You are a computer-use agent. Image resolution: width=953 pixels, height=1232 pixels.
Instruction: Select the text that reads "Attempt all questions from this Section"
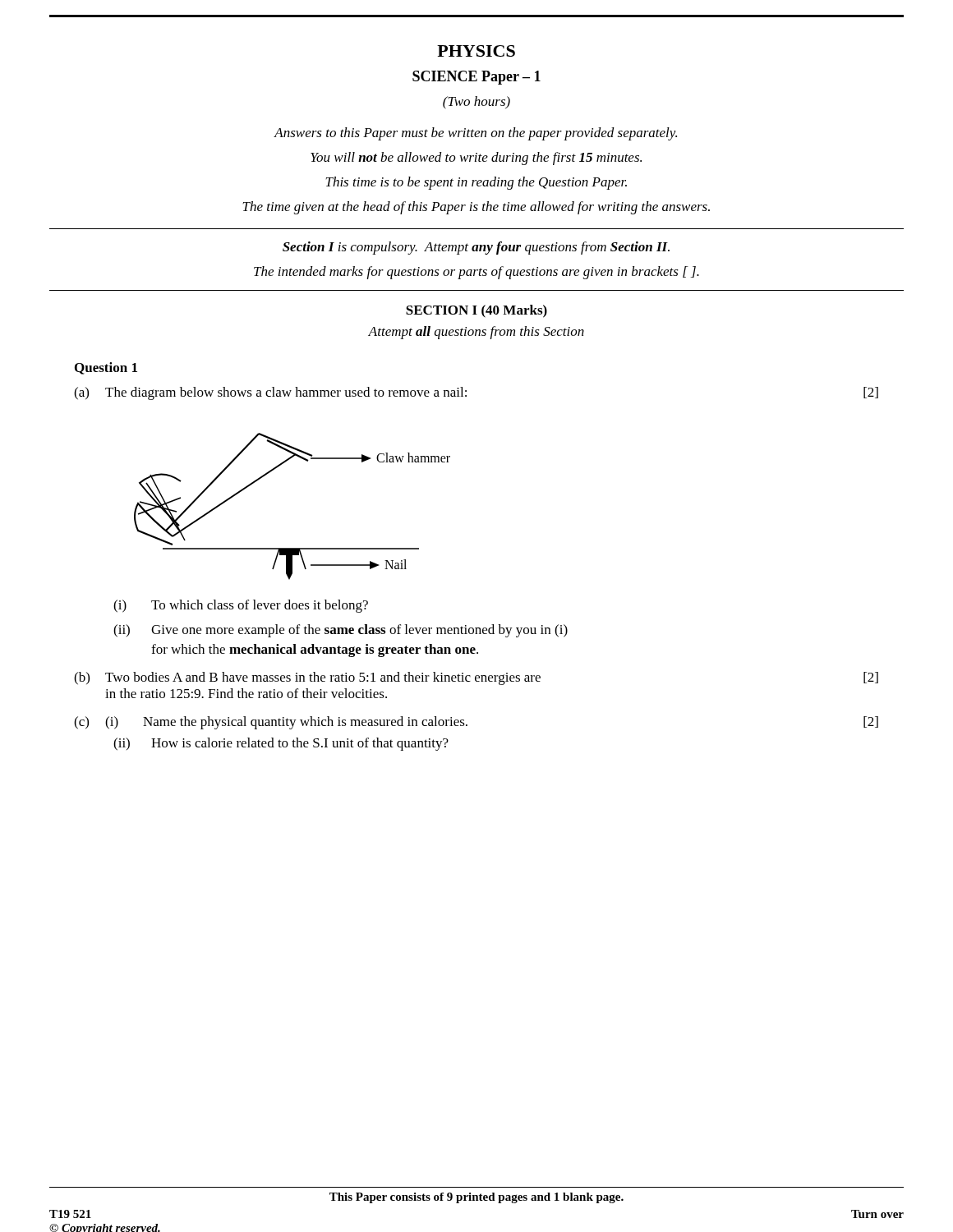476,331
